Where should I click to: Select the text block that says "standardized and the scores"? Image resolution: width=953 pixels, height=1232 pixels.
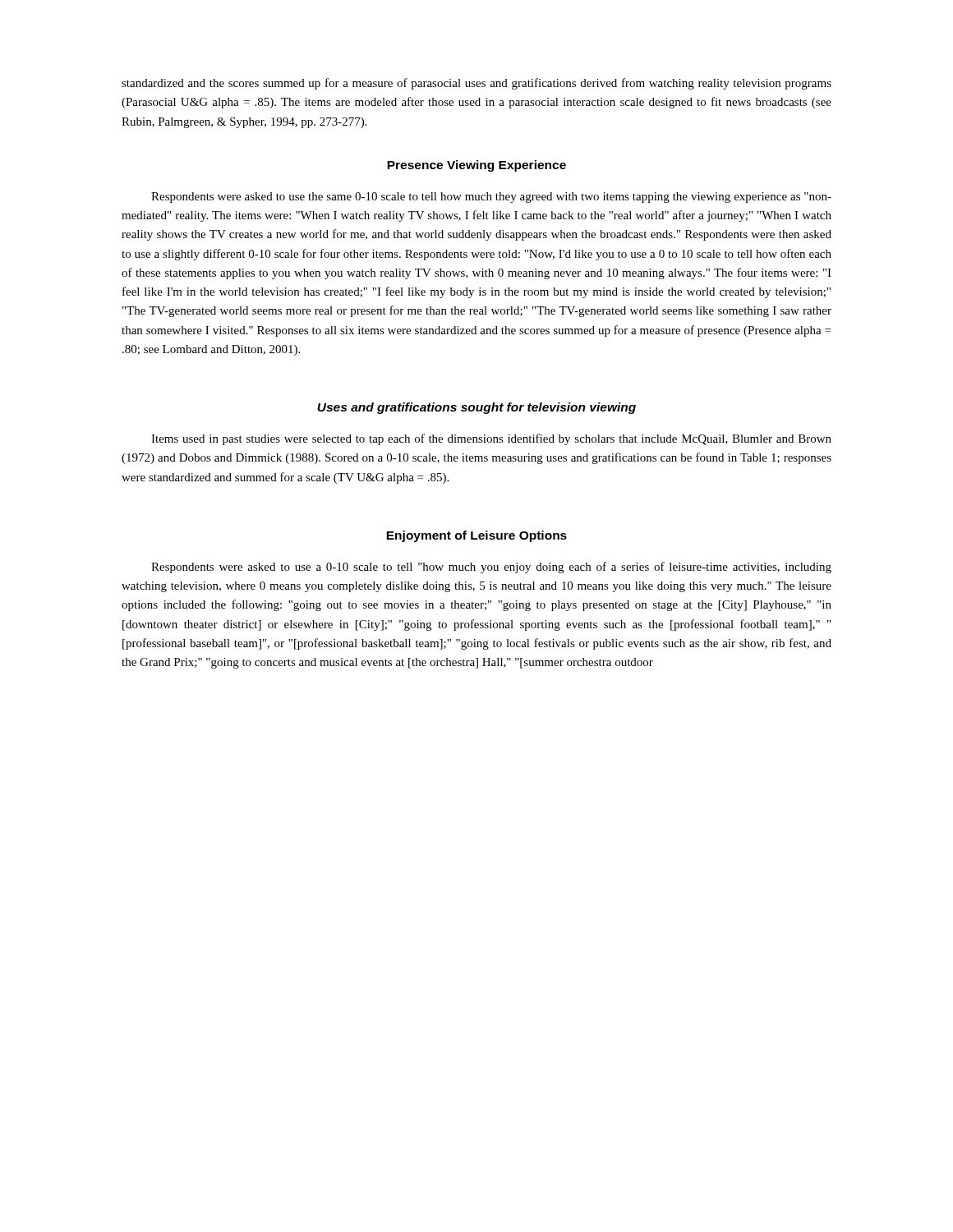[x=476, y=103]
